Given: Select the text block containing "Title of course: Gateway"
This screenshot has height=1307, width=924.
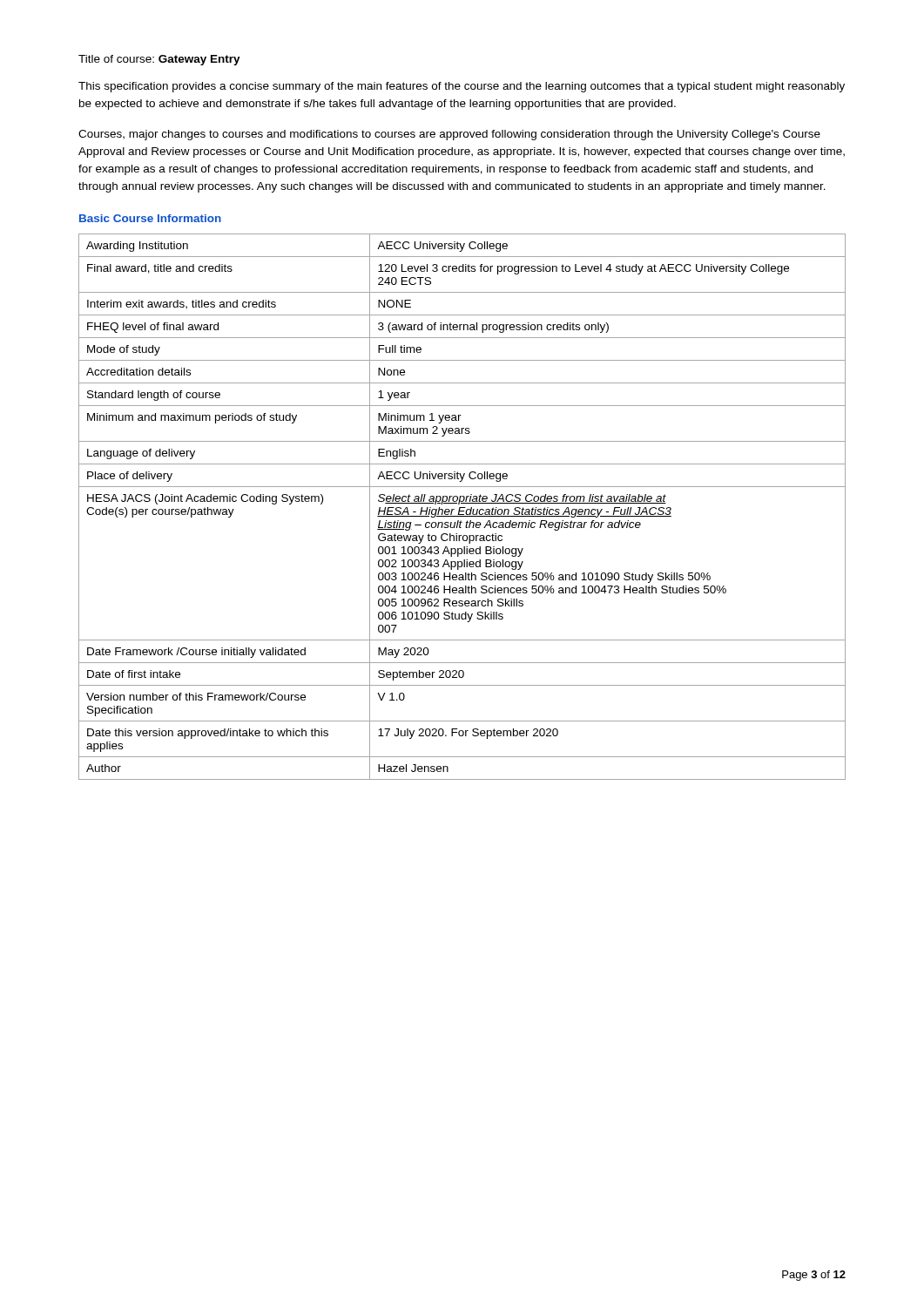Looking at the screenshot, I should (159, 59).
